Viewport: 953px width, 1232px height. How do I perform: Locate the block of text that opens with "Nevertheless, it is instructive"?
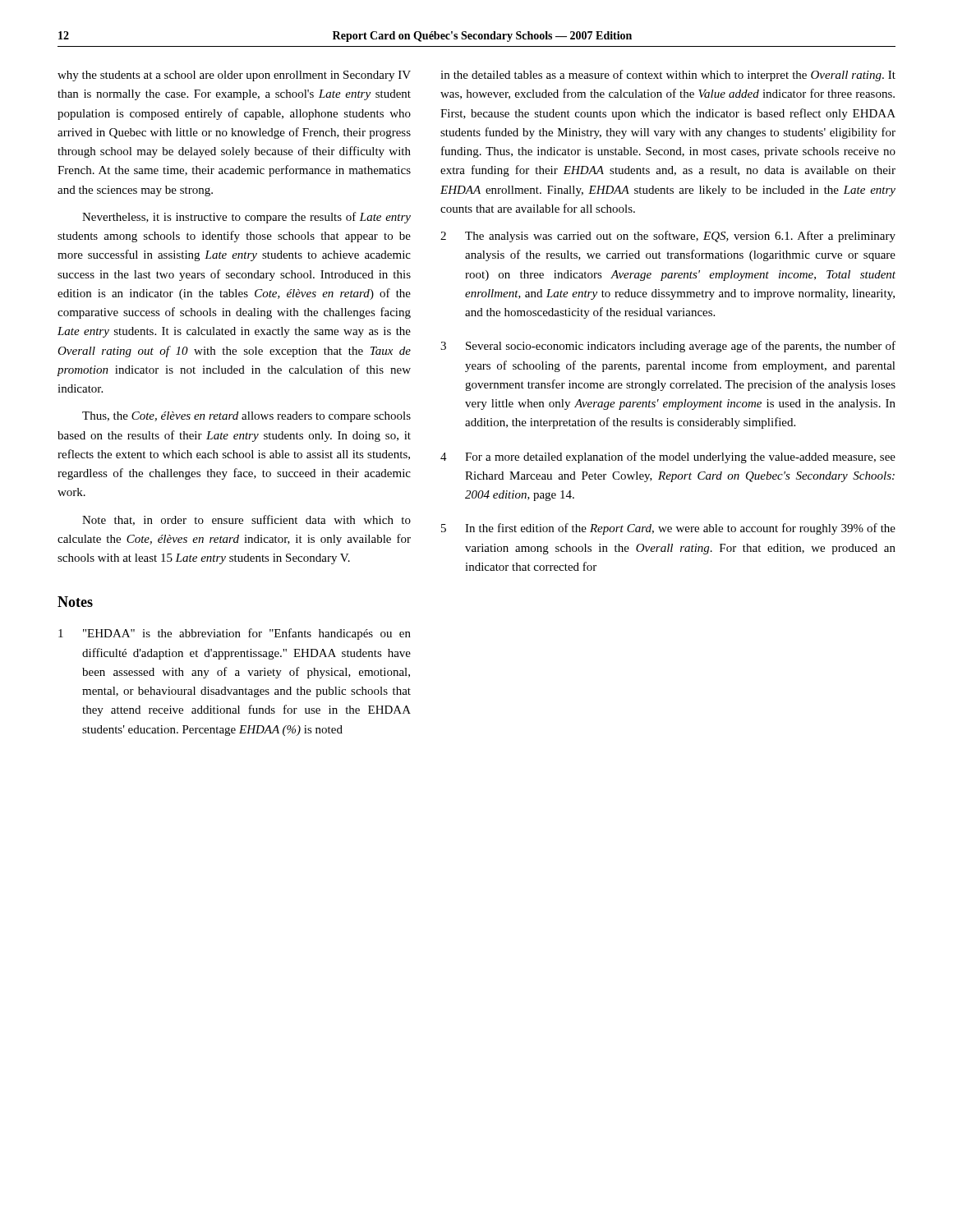234,303
